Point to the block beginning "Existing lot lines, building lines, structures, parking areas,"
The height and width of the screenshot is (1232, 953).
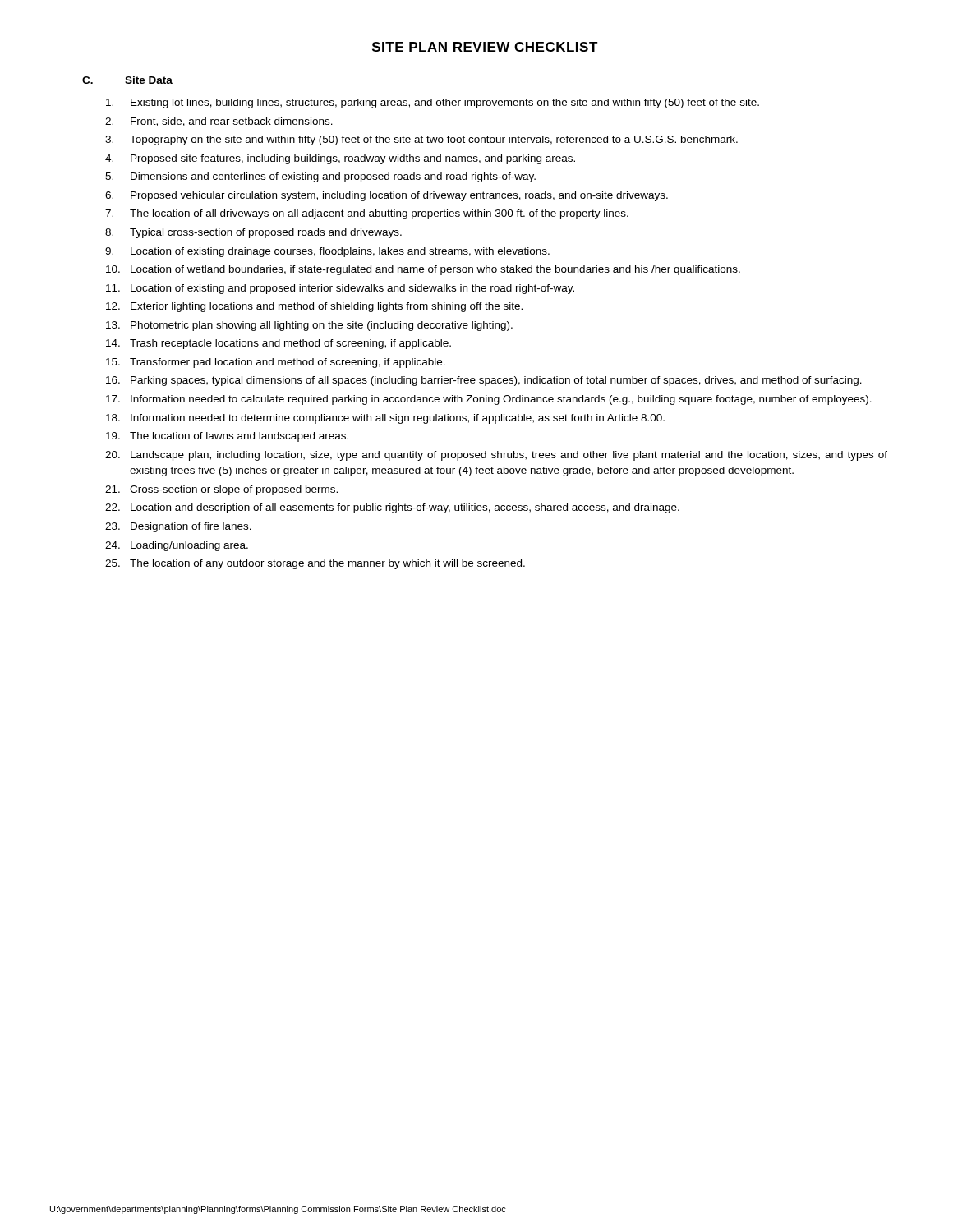coord(485,103)
